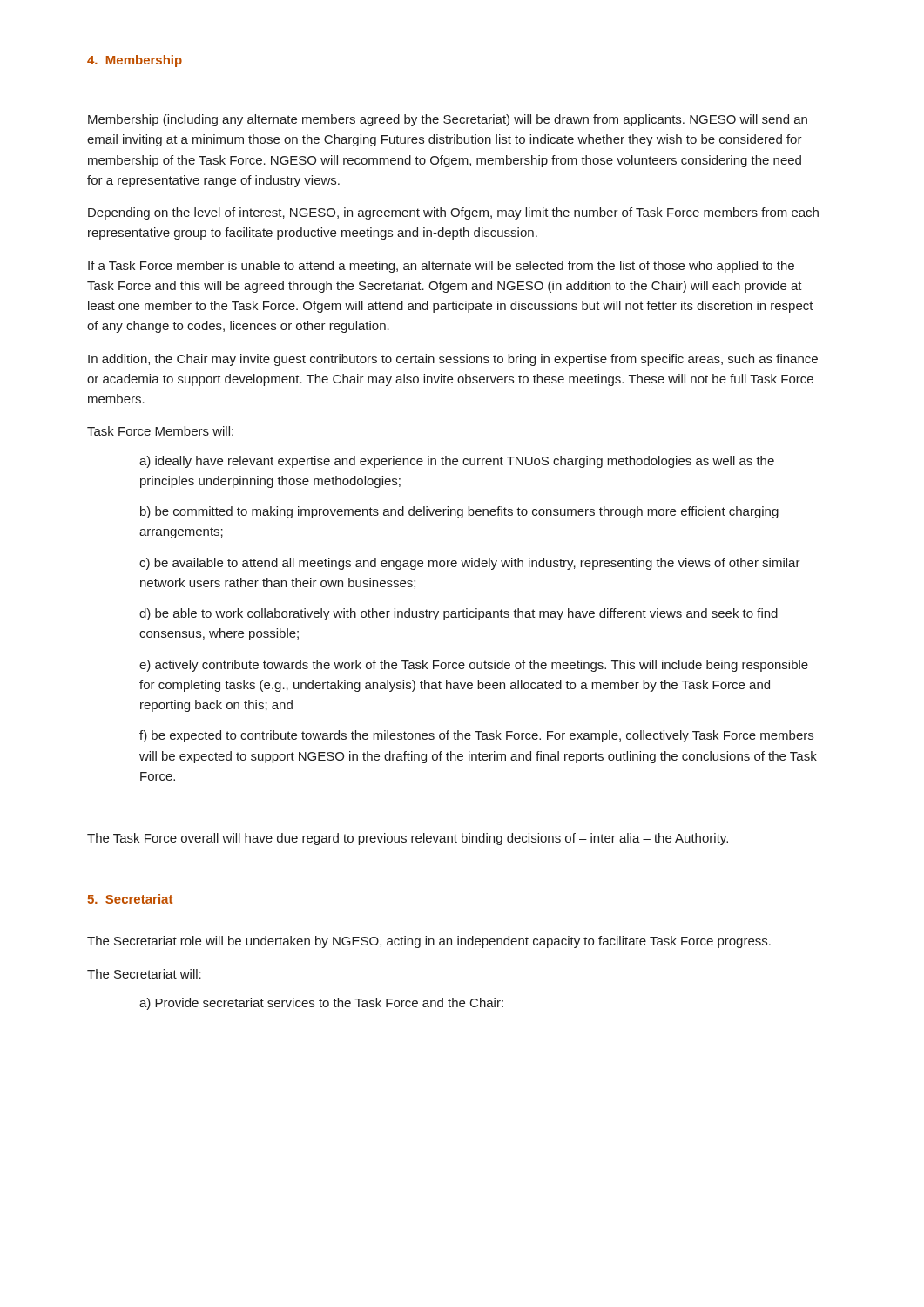
Task: Navigate to the text starting "f) be expected to contribute towards"
Action: click(x=478, y=755)
